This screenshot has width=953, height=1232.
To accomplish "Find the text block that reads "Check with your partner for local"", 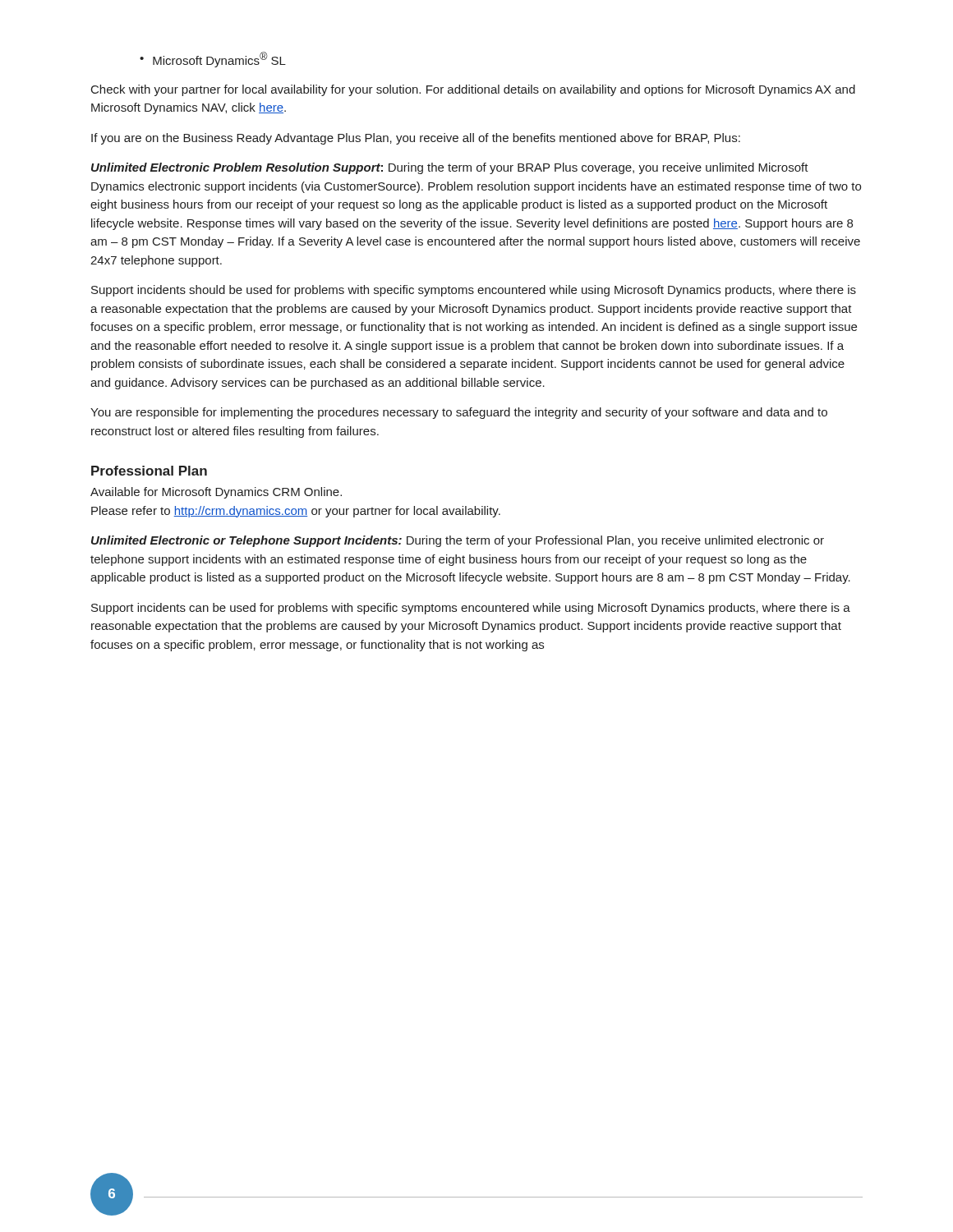I will (476, 99).
